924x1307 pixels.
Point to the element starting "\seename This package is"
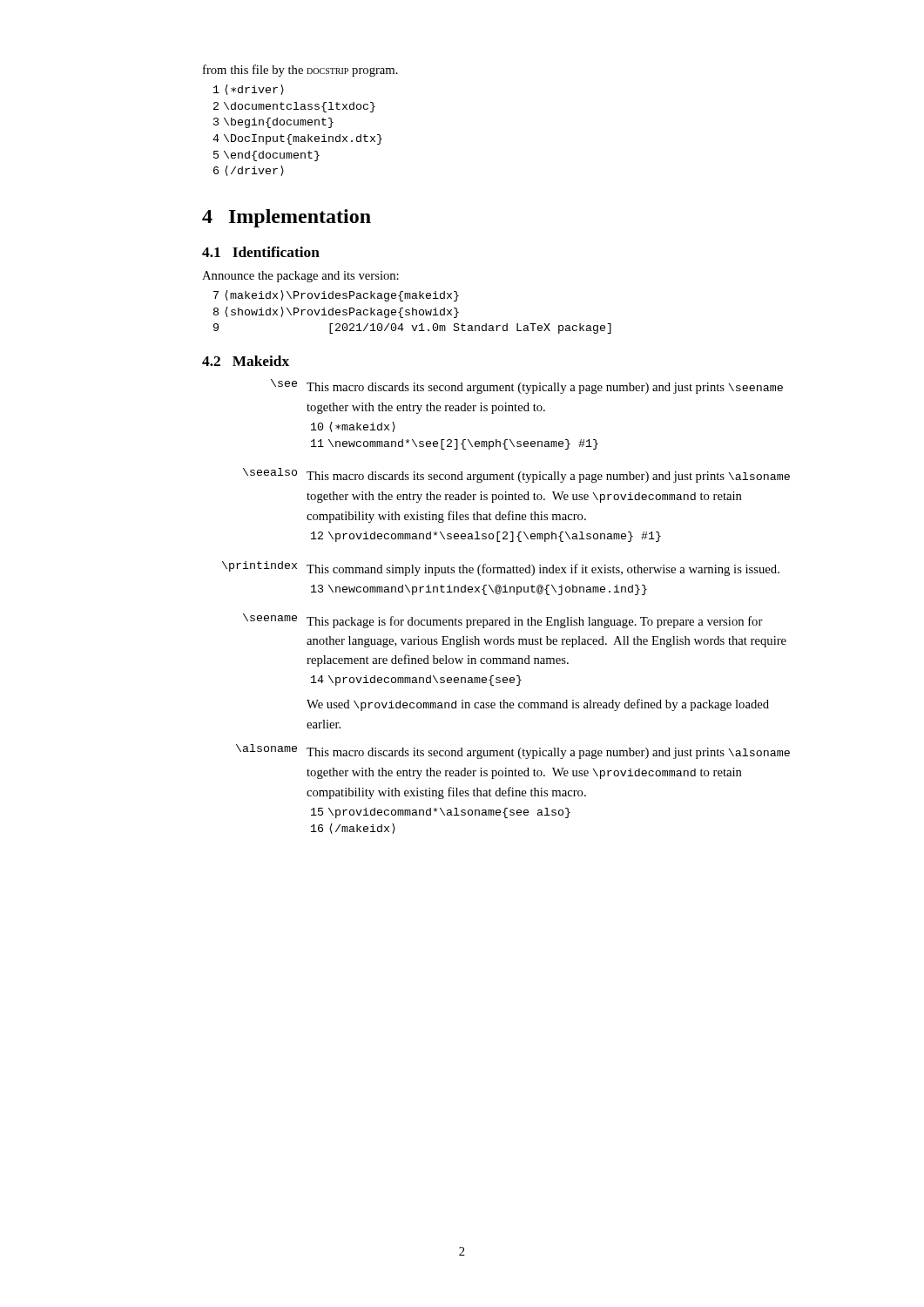[498, 673]
